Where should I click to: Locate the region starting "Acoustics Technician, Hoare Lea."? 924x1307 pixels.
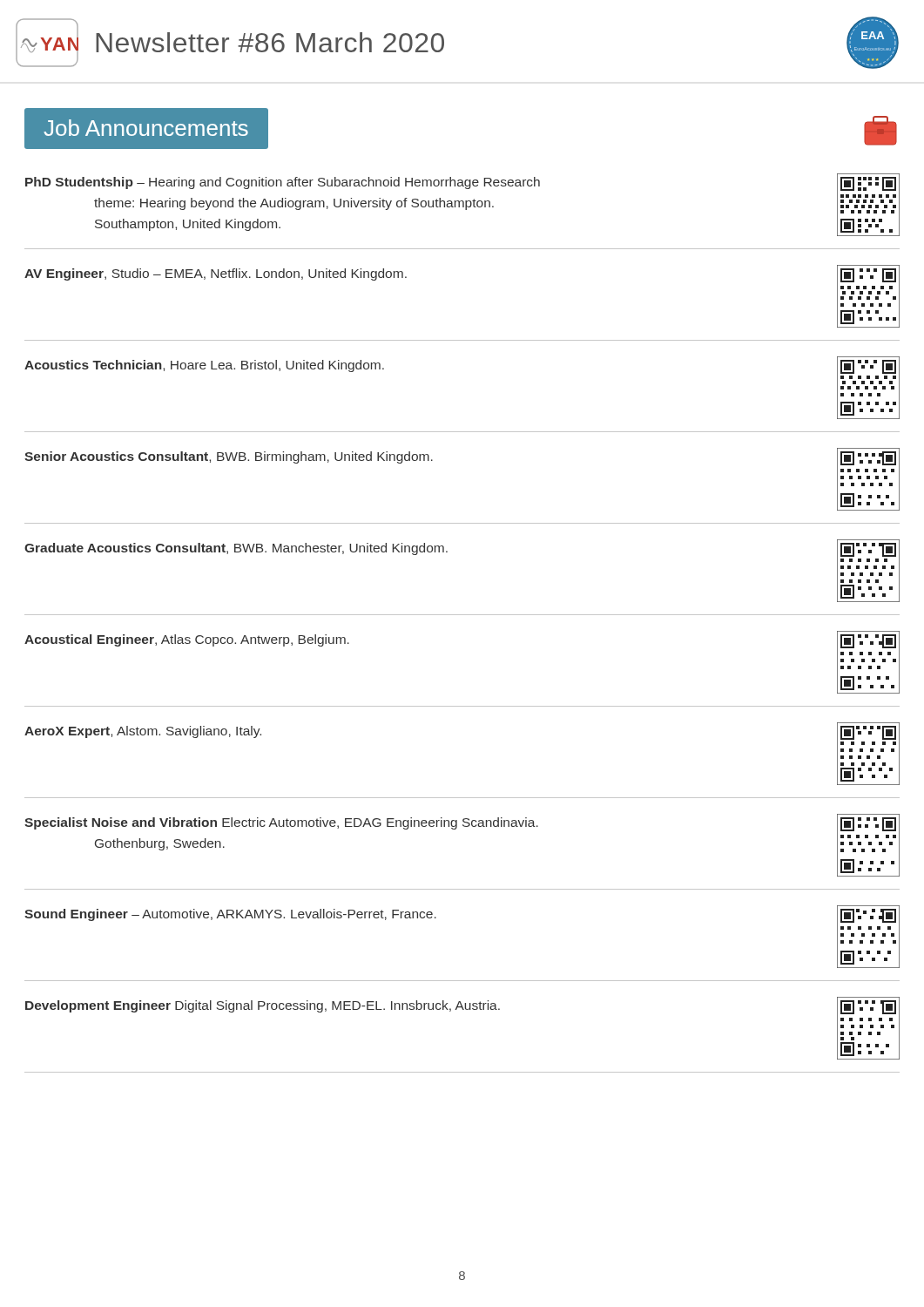pyautogui.click(x=202, y=369)
